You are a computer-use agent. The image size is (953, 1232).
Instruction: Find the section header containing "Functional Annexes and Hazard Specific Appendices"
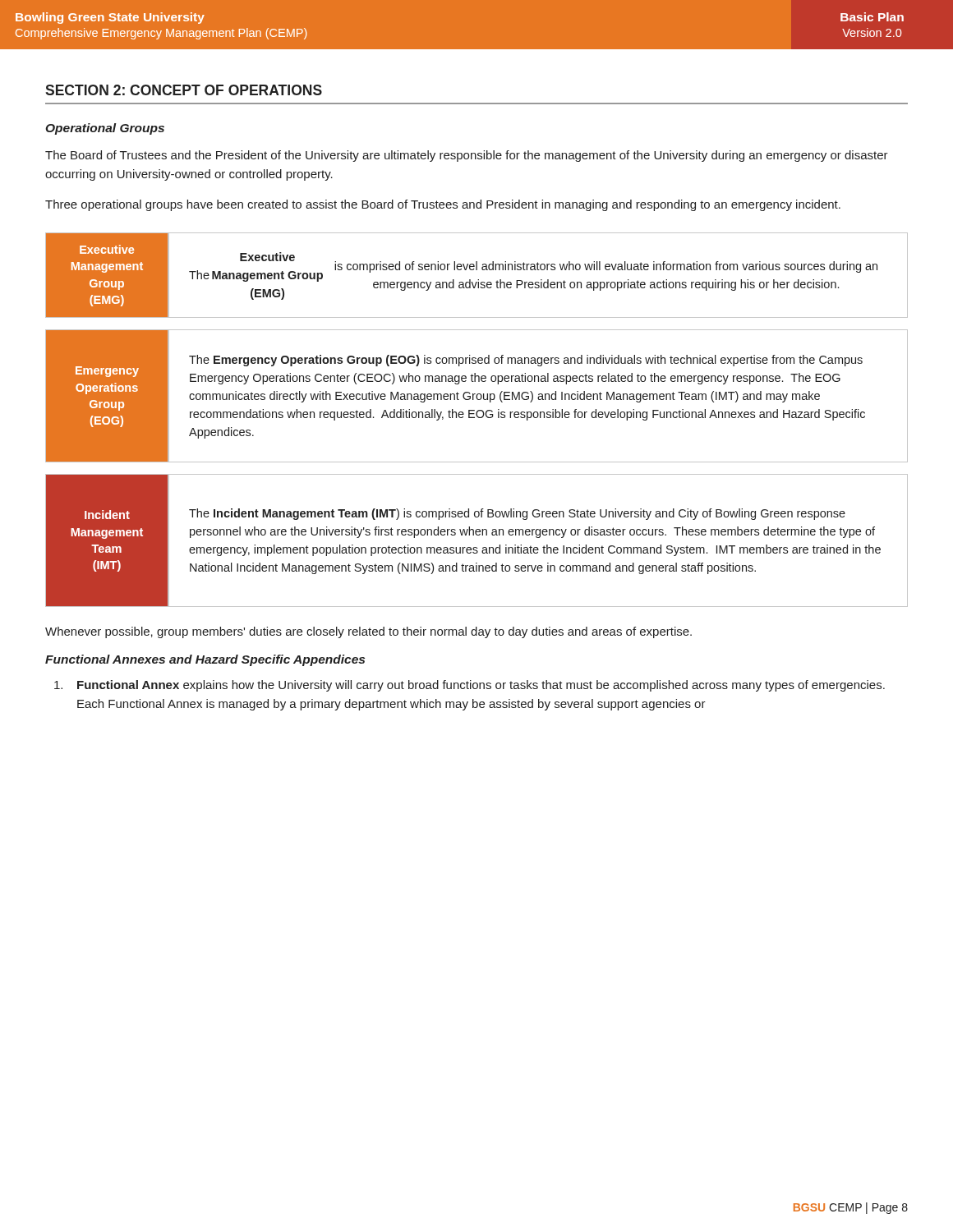click(205, 659)
